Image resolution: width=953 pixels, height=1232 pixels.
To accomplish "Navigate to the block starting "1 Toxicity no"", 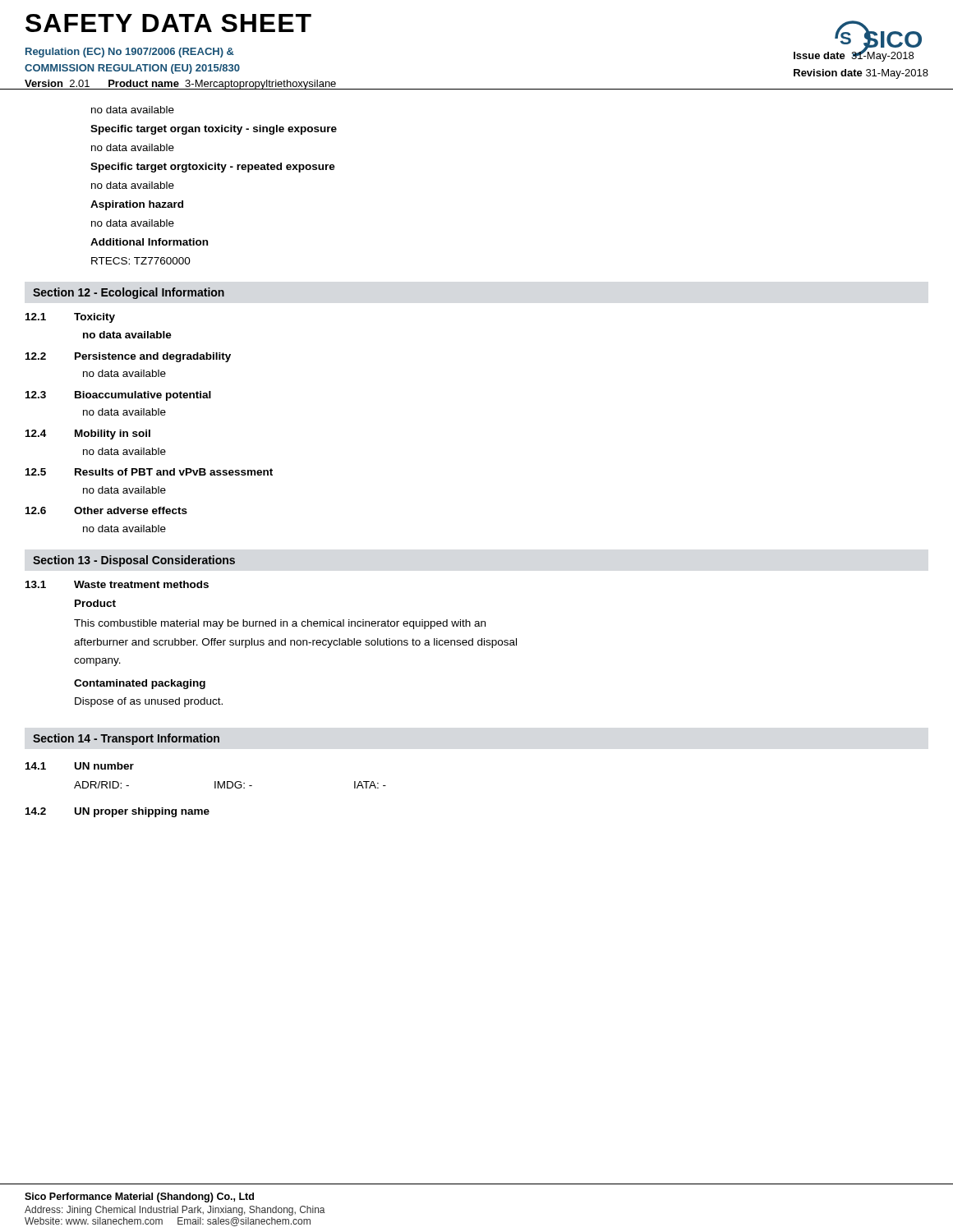I will (34, 317).
